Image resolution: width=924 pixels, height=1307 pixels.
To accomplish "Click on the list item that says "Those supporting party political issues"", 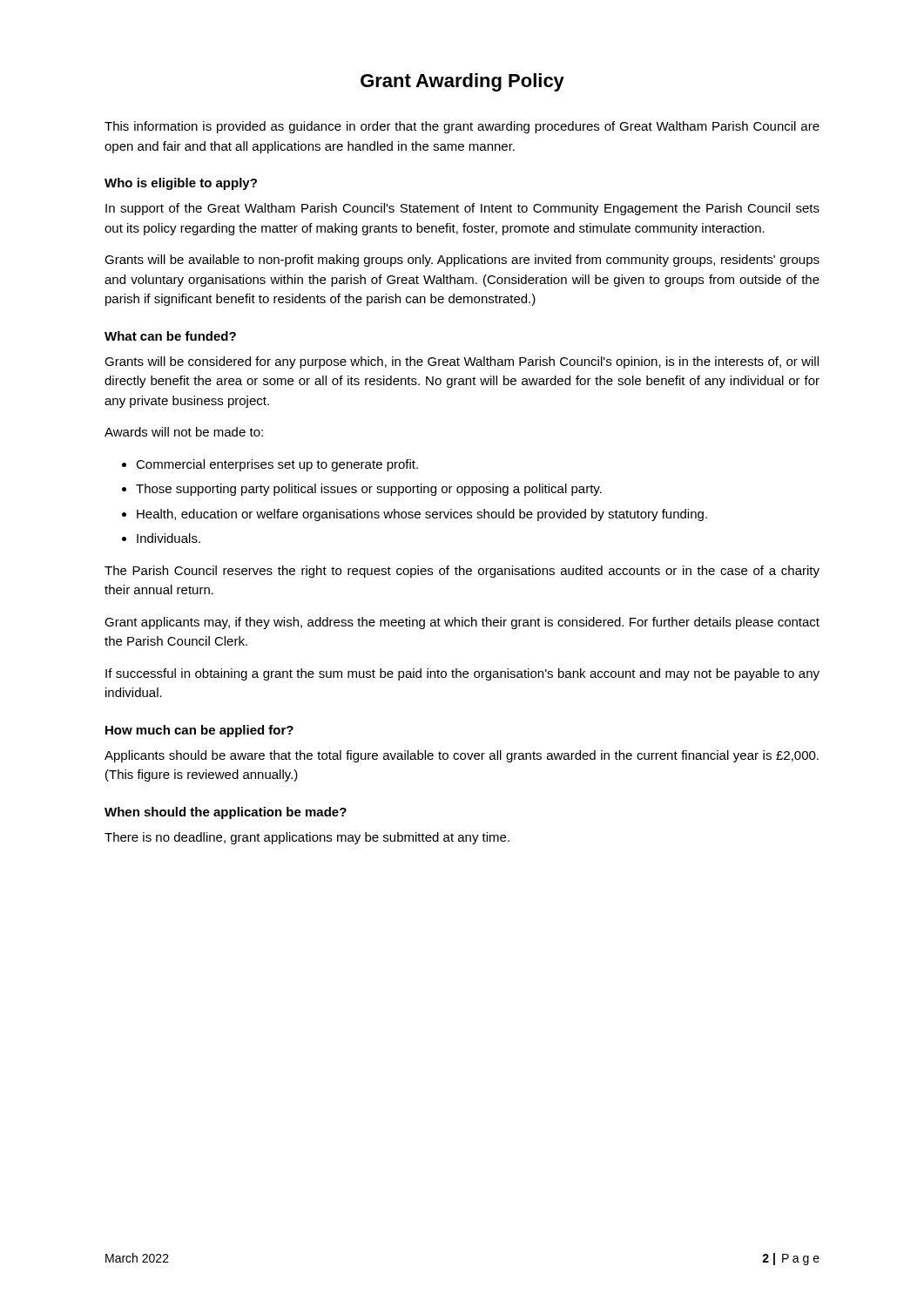I will point(369,488).
